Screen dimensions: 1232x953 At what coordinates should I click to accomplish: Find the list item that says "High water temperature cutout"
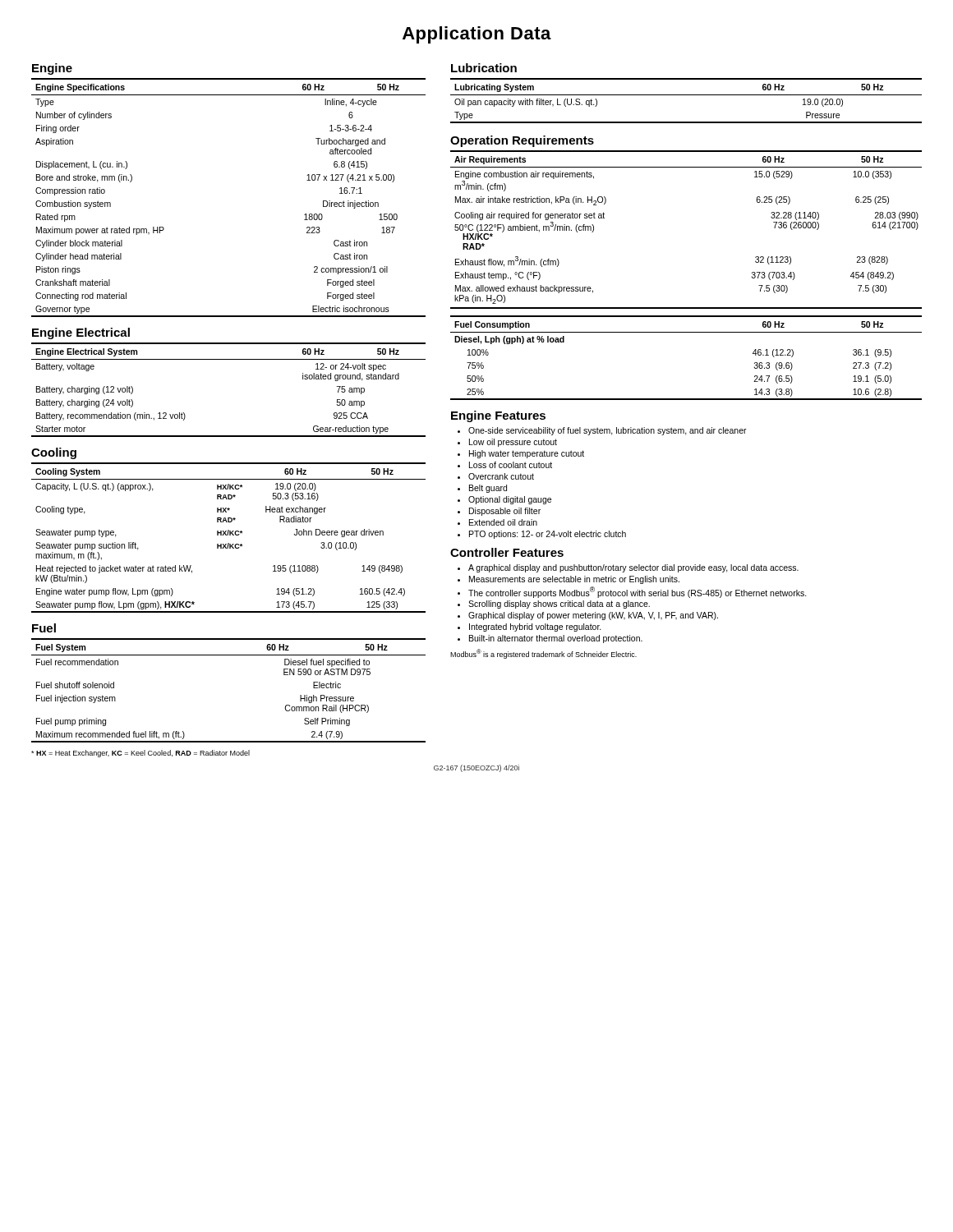(526, 453)
